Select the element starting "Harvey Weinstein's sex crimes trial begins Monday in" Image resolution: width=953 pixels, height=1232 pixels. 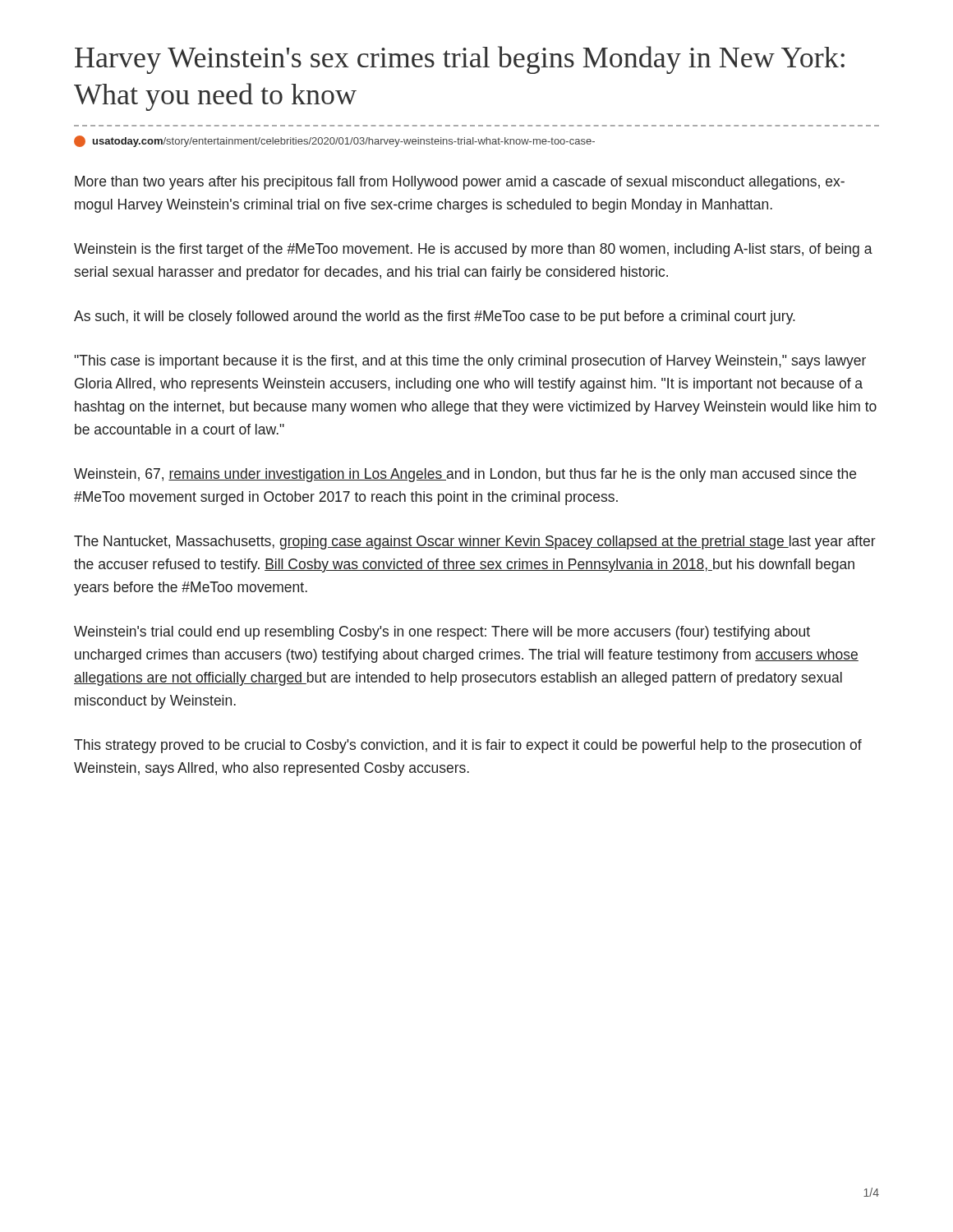coord(476,76)
